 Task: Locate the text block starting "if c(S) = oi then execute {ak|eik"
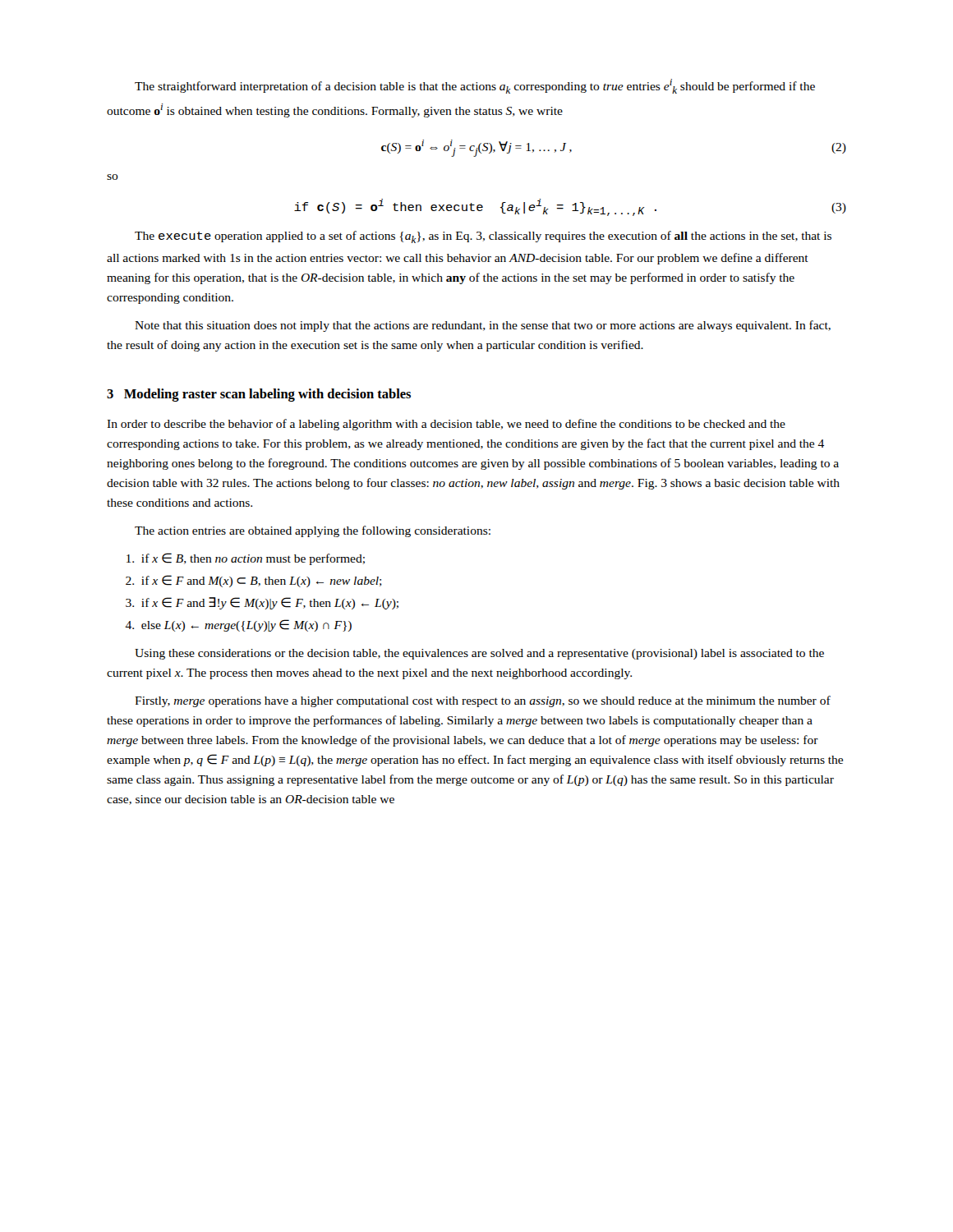(x=476, y=207)
